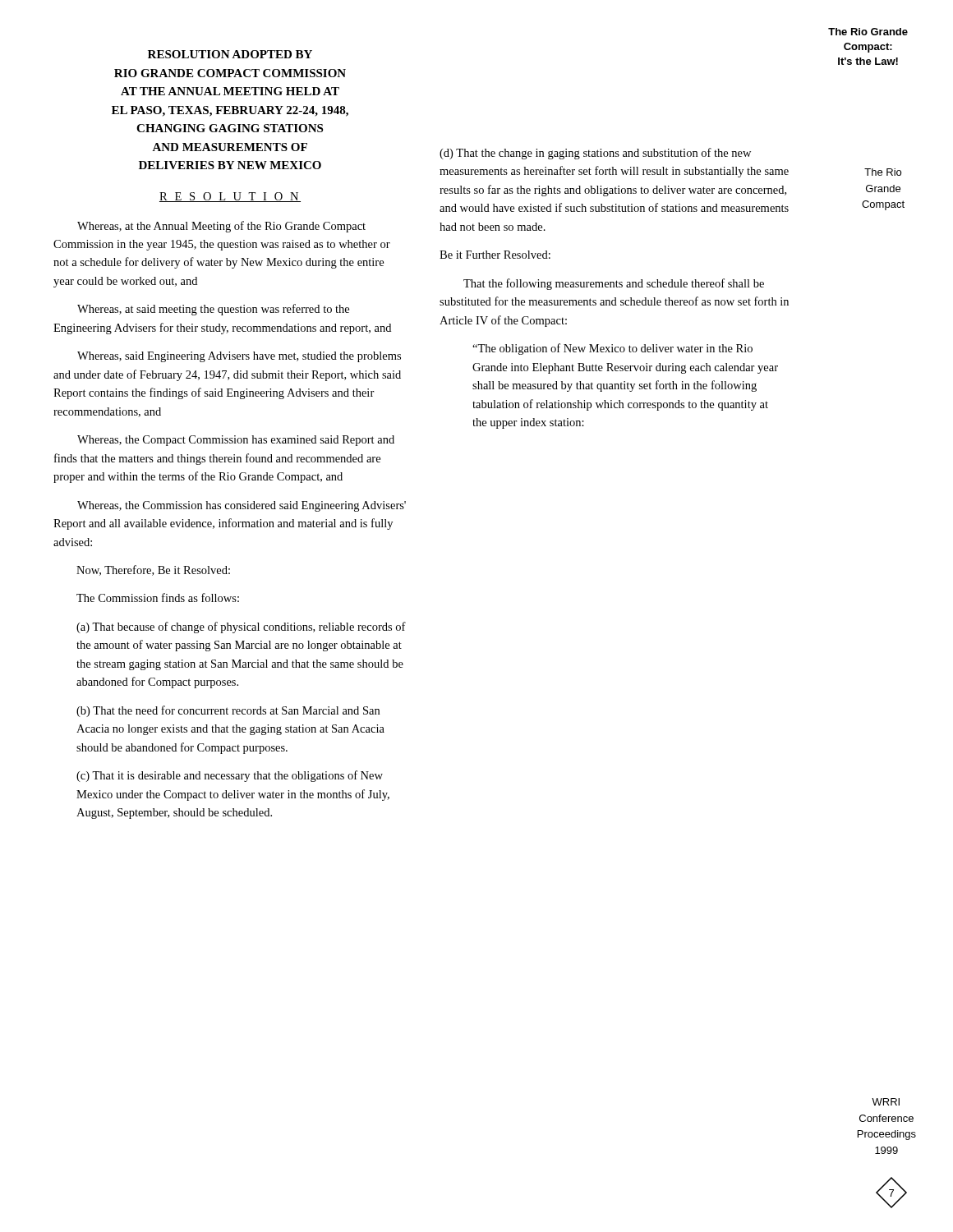Viewport: 953px width, 1232px height.
Task: Locate the block of text that opens with "That the following measurements"
Action: coord(614,302)
